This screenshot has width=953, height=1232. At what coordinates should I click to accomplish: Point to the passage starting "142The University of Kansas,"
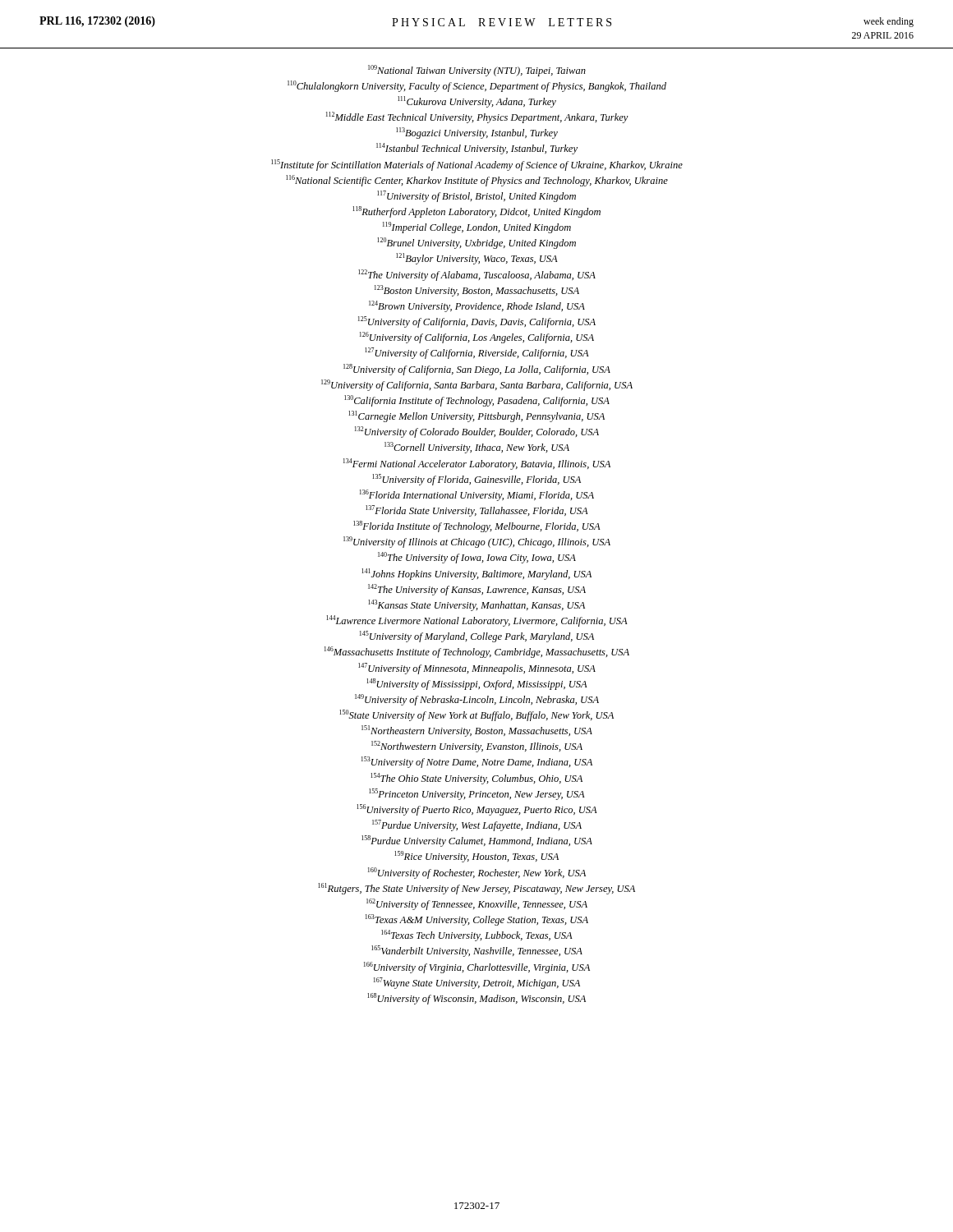tap(476, 589)
